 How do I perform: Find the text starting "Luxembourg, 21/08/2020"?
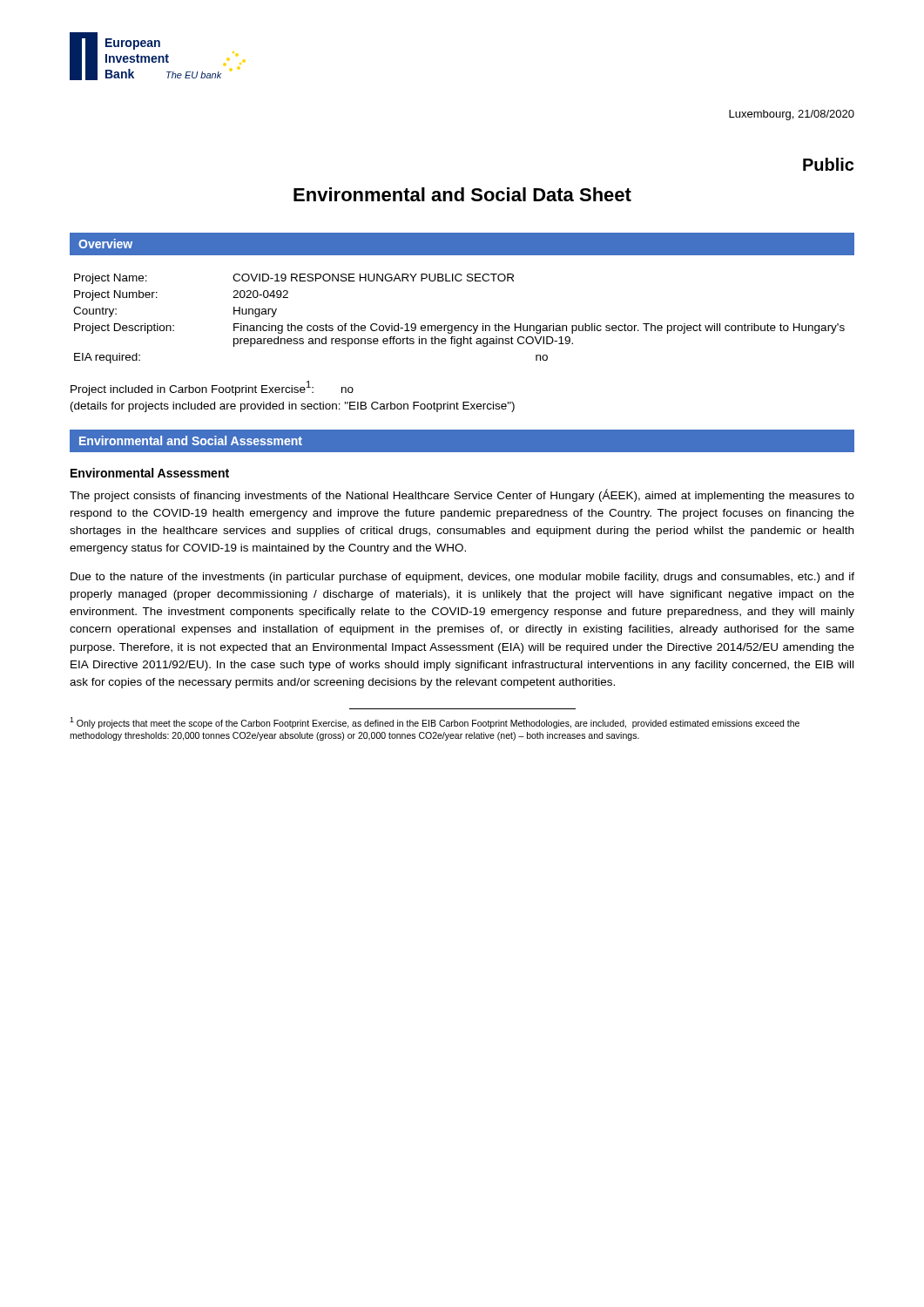click(x=791, y=114)
